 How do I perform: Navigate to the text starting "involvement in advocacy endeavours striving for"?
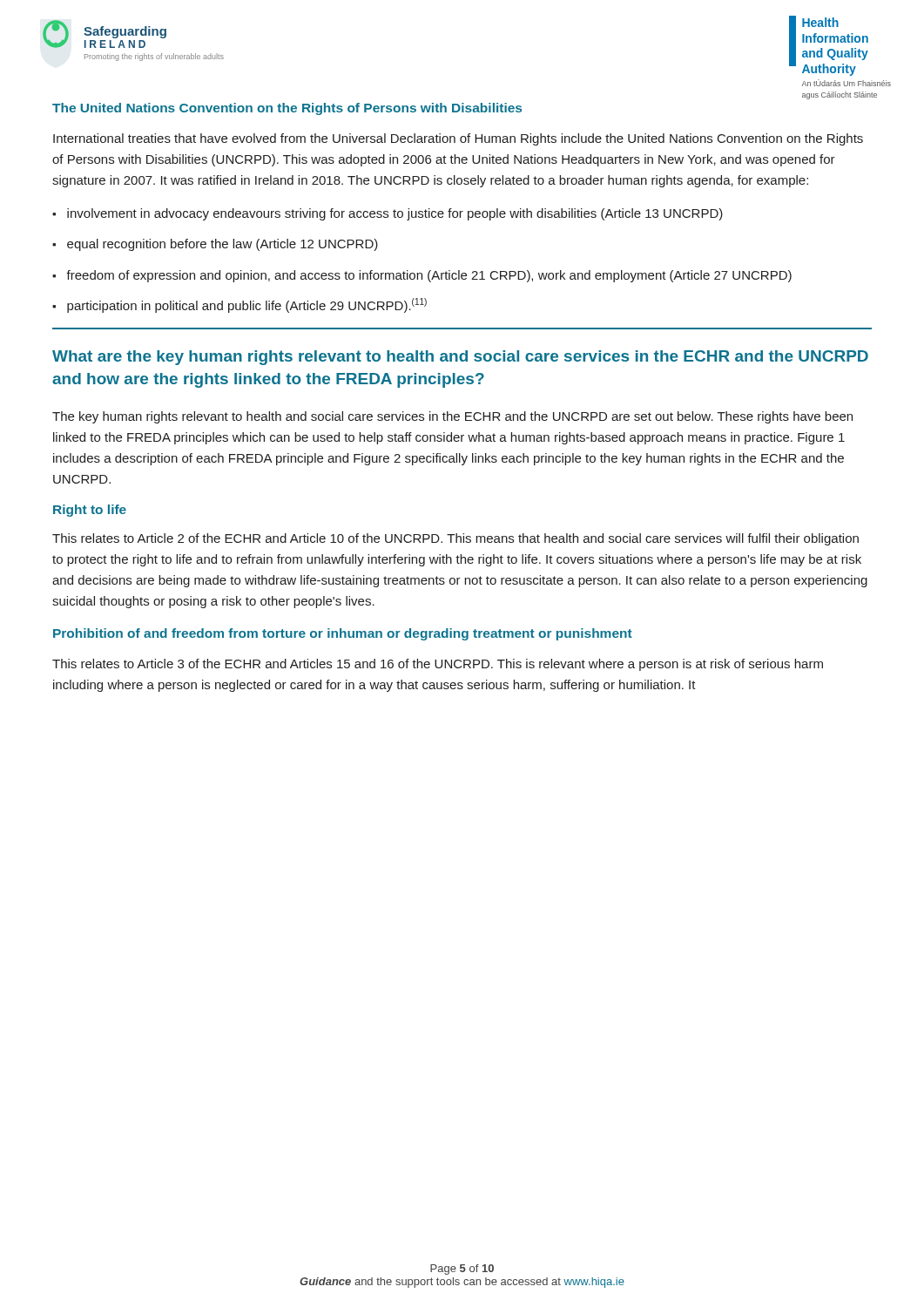395,213
